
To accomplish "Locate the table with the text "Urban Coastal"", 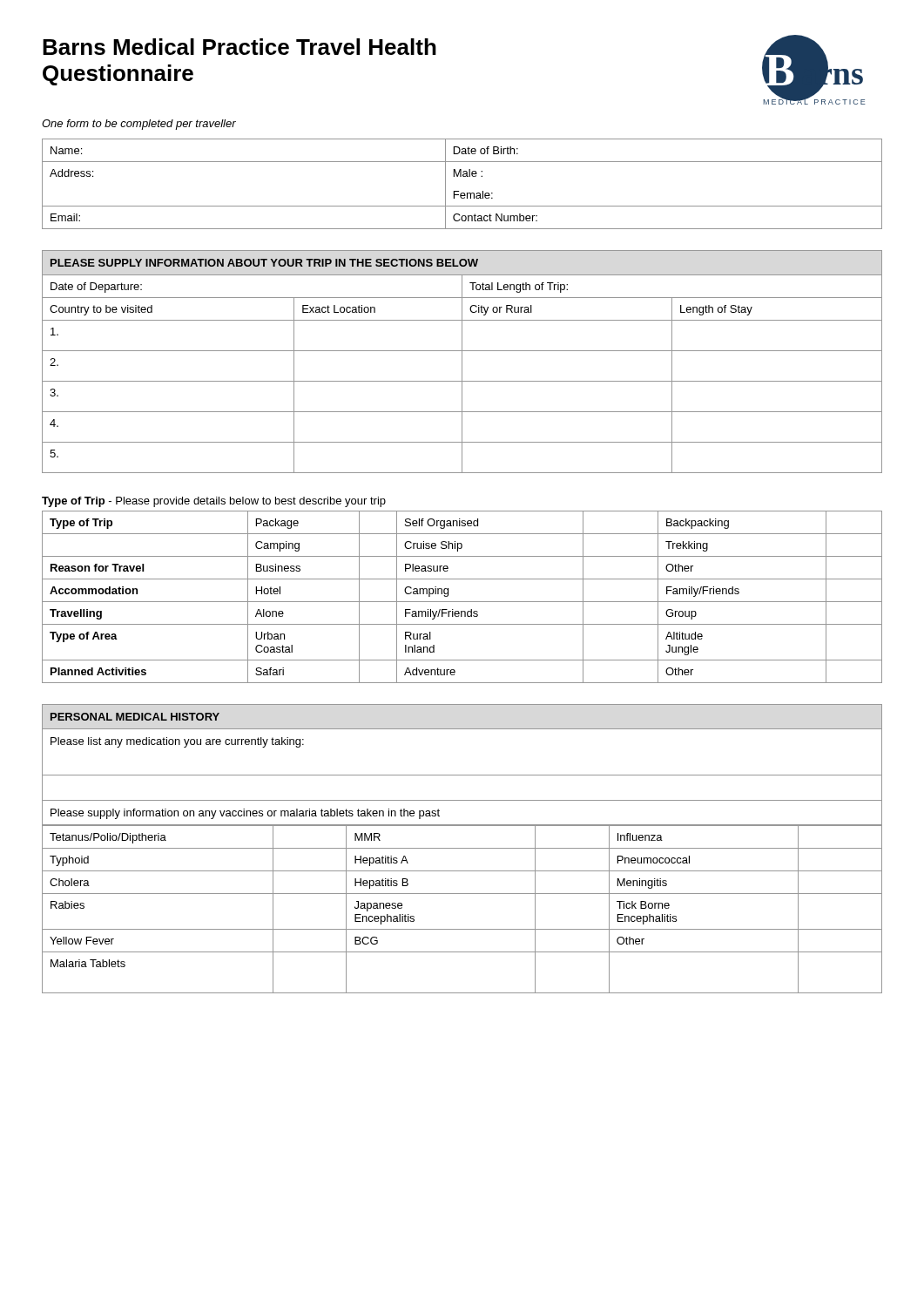I will coord(462,597).
